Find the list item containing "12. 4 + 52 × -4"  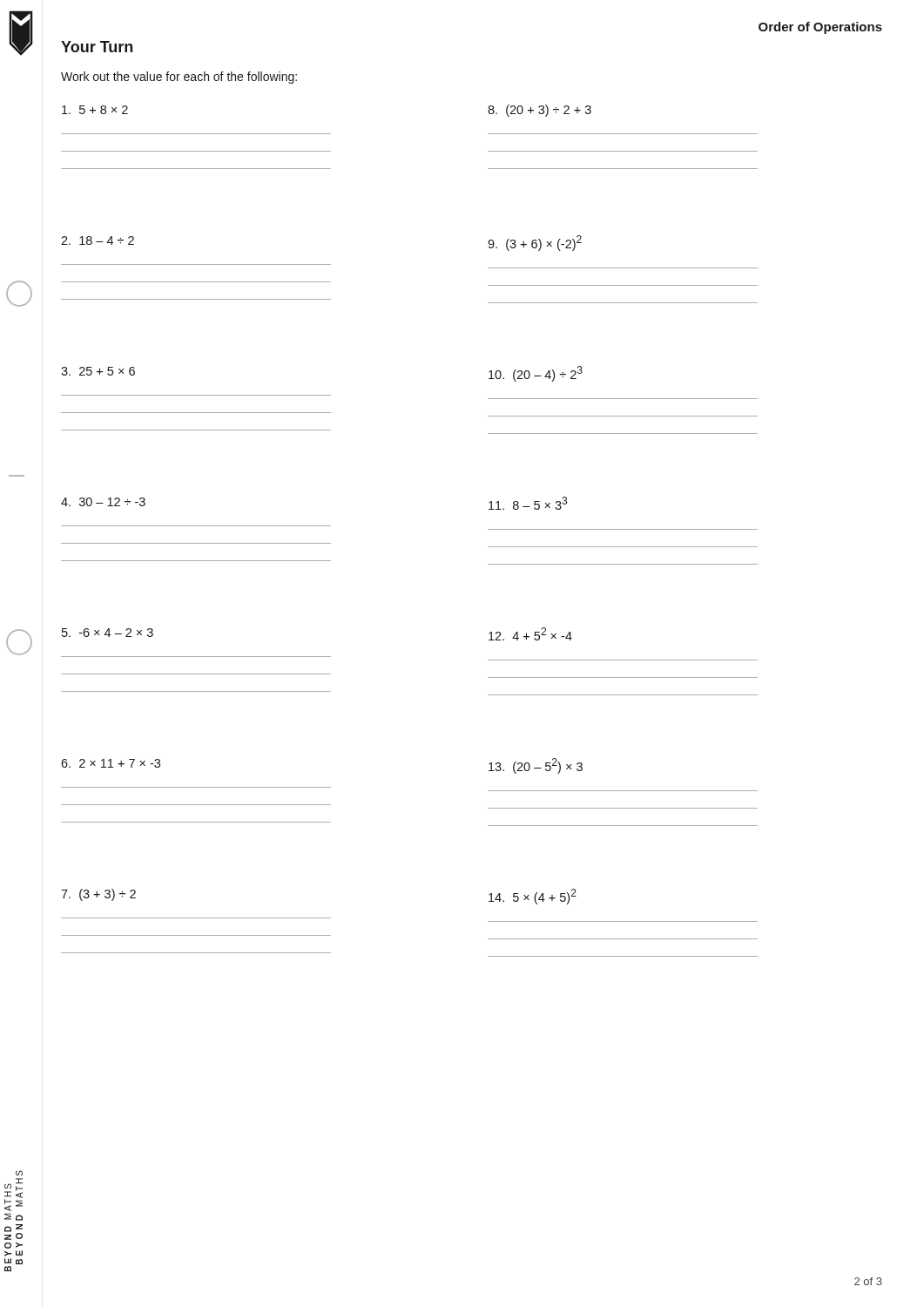click(x=623, y=660)
